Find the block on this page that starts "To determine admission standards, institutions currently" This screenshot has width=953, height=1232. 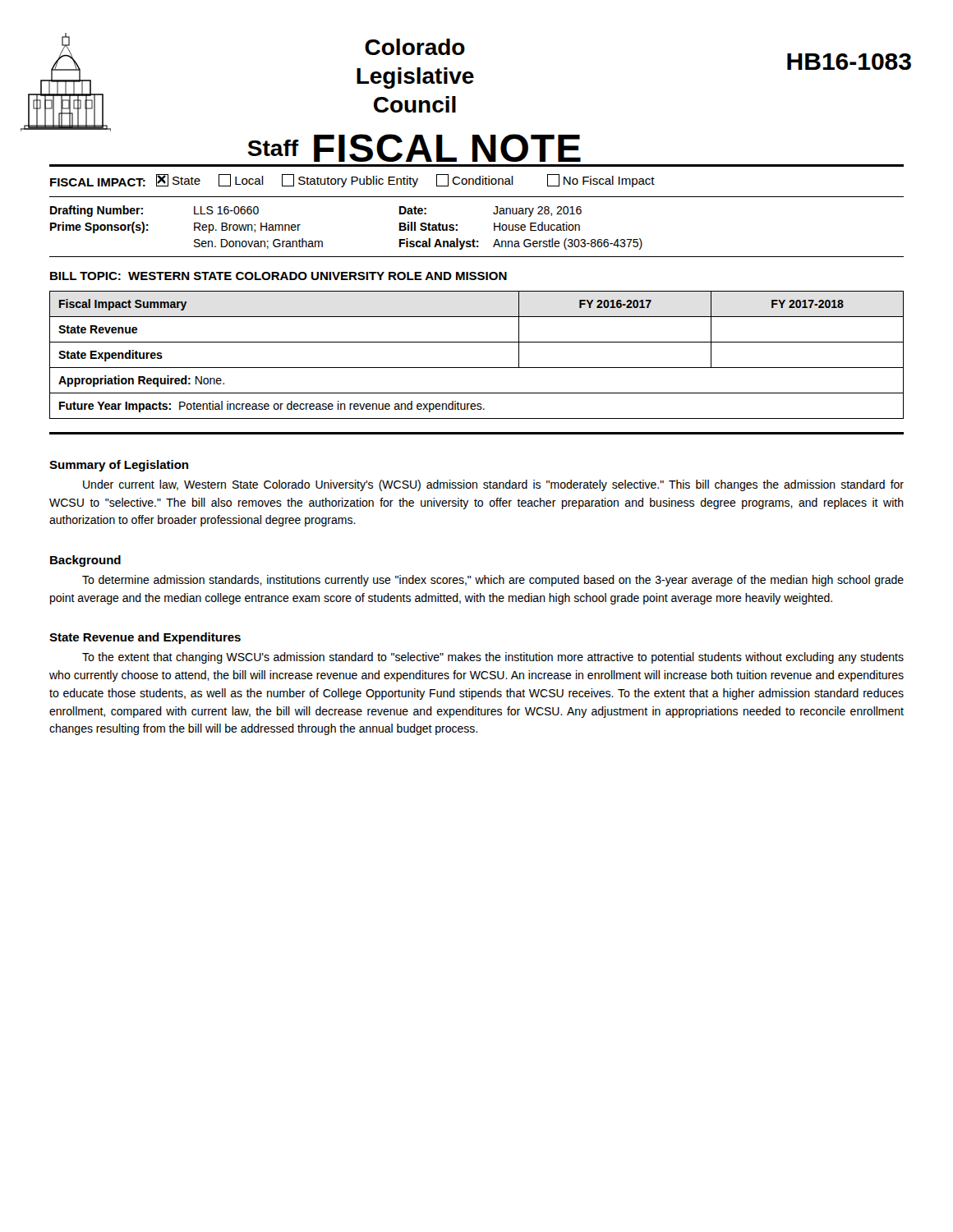(476, 590)
